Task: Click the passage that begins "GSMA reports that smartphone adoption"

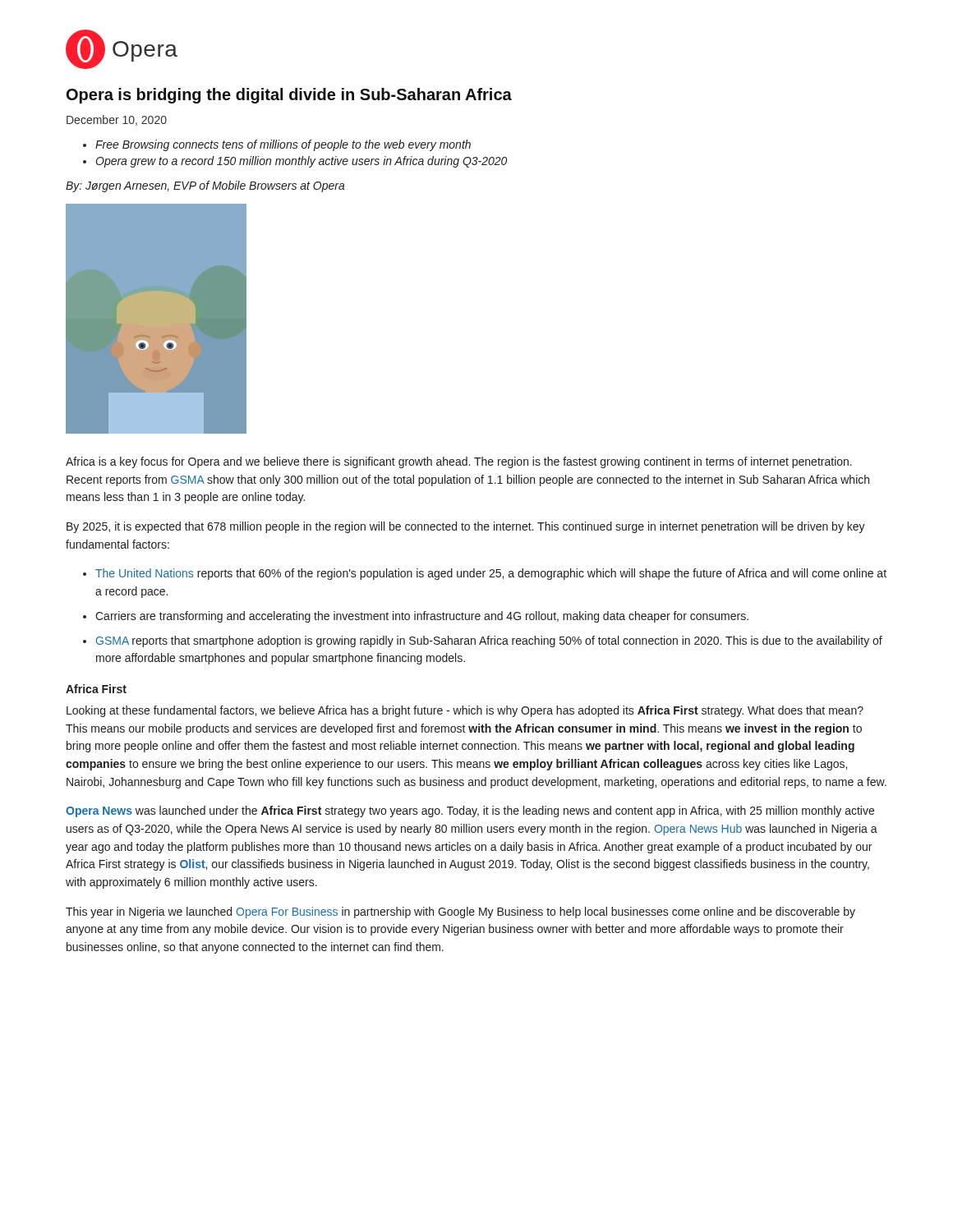Action: pos(489,649)
